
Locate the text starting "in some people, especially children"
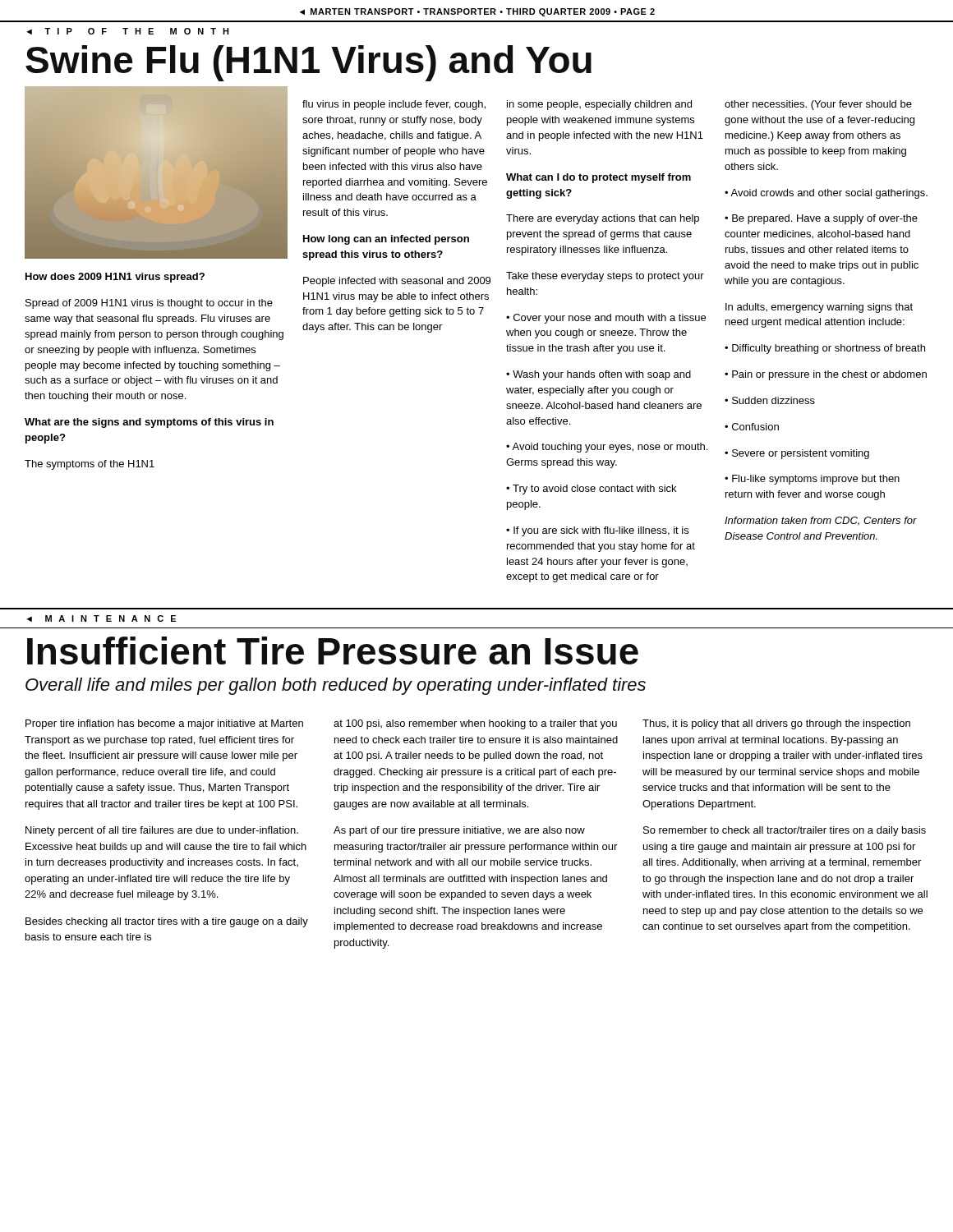[608, 341]
